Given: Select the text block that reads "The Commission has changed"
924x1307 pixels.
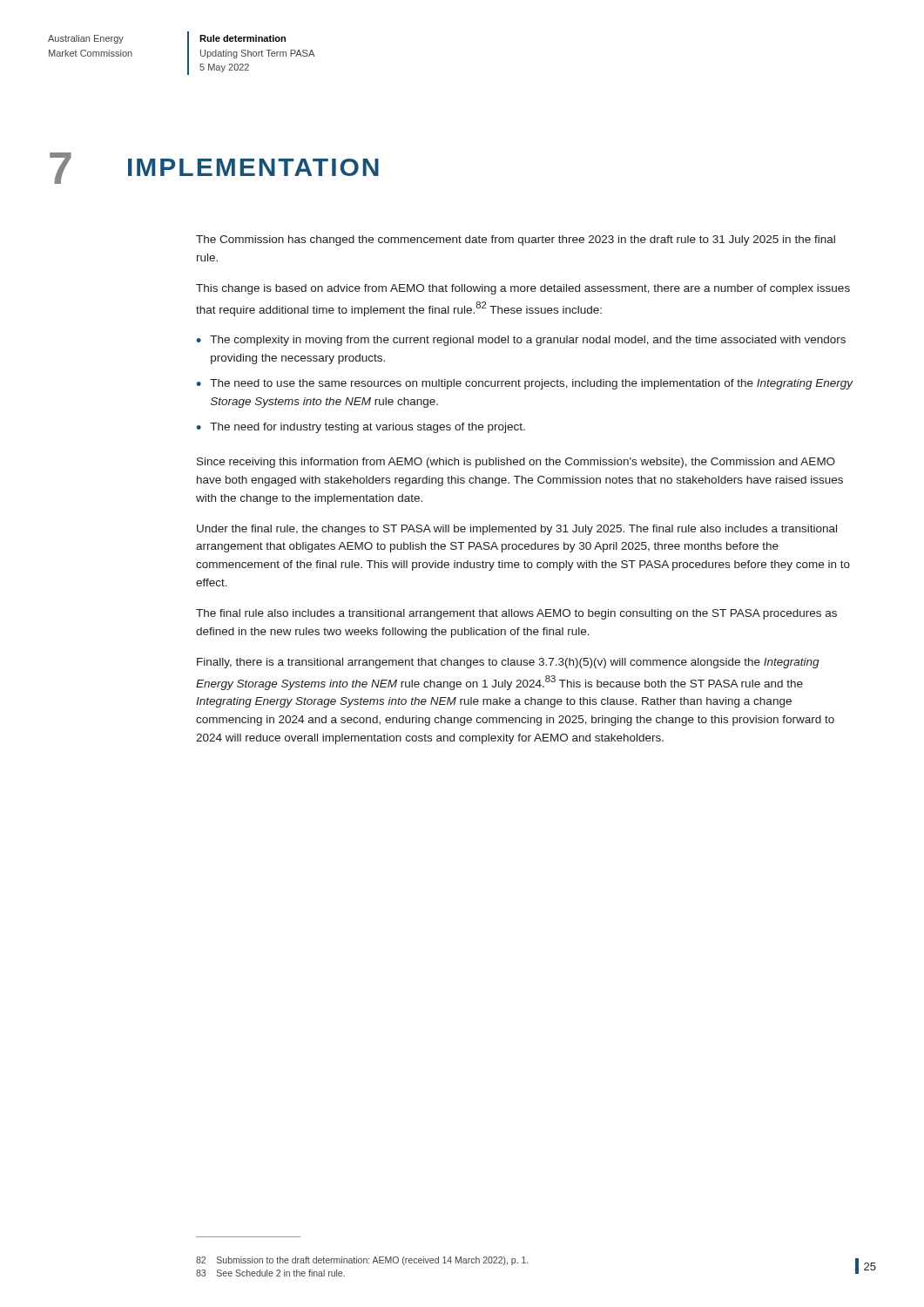Looking at the screenshot, I should [516, 248].
